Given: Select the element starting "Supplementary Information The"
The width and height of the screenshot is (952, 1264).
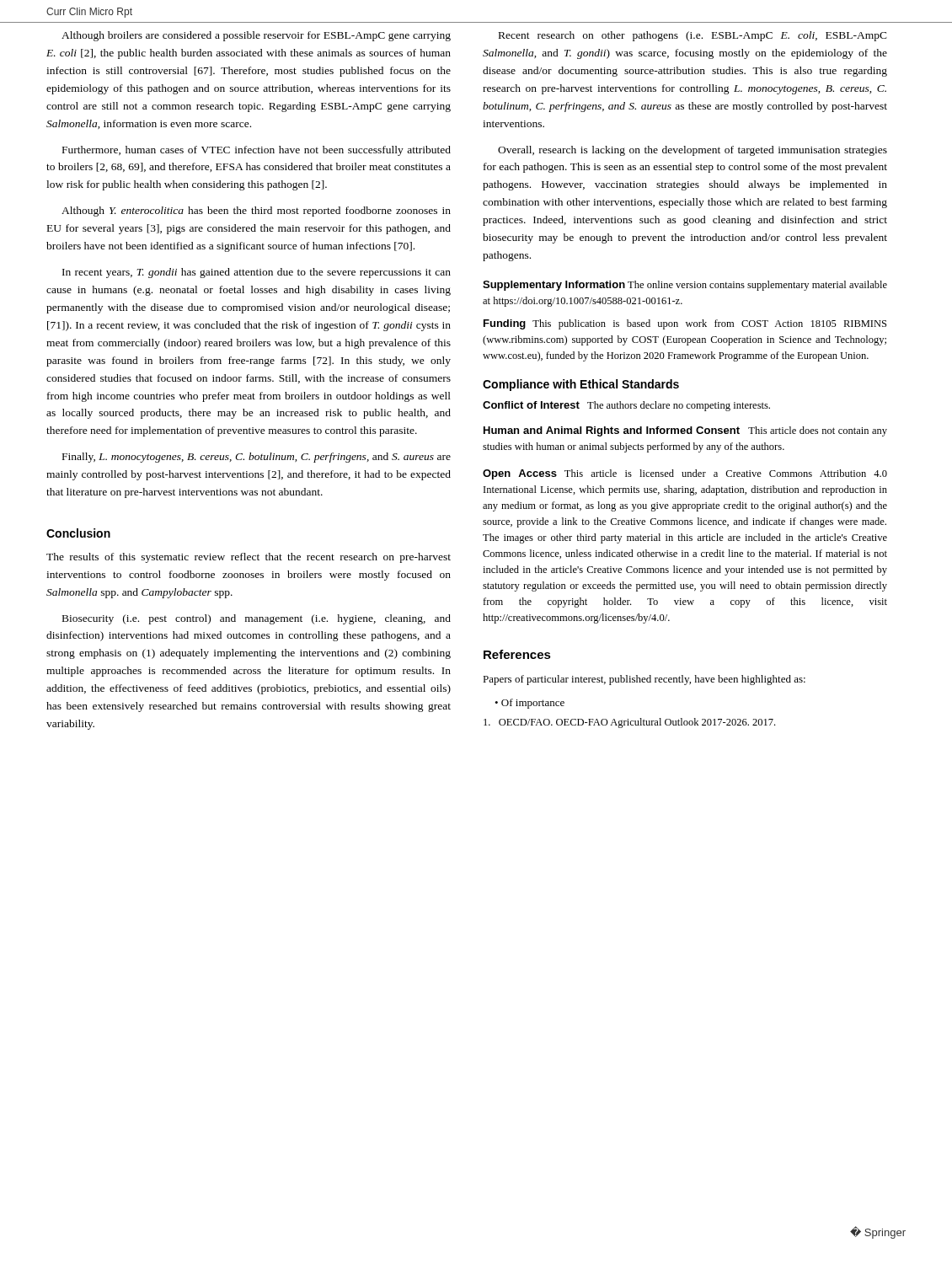Looking at the screenshot, I should click(685, 293).
